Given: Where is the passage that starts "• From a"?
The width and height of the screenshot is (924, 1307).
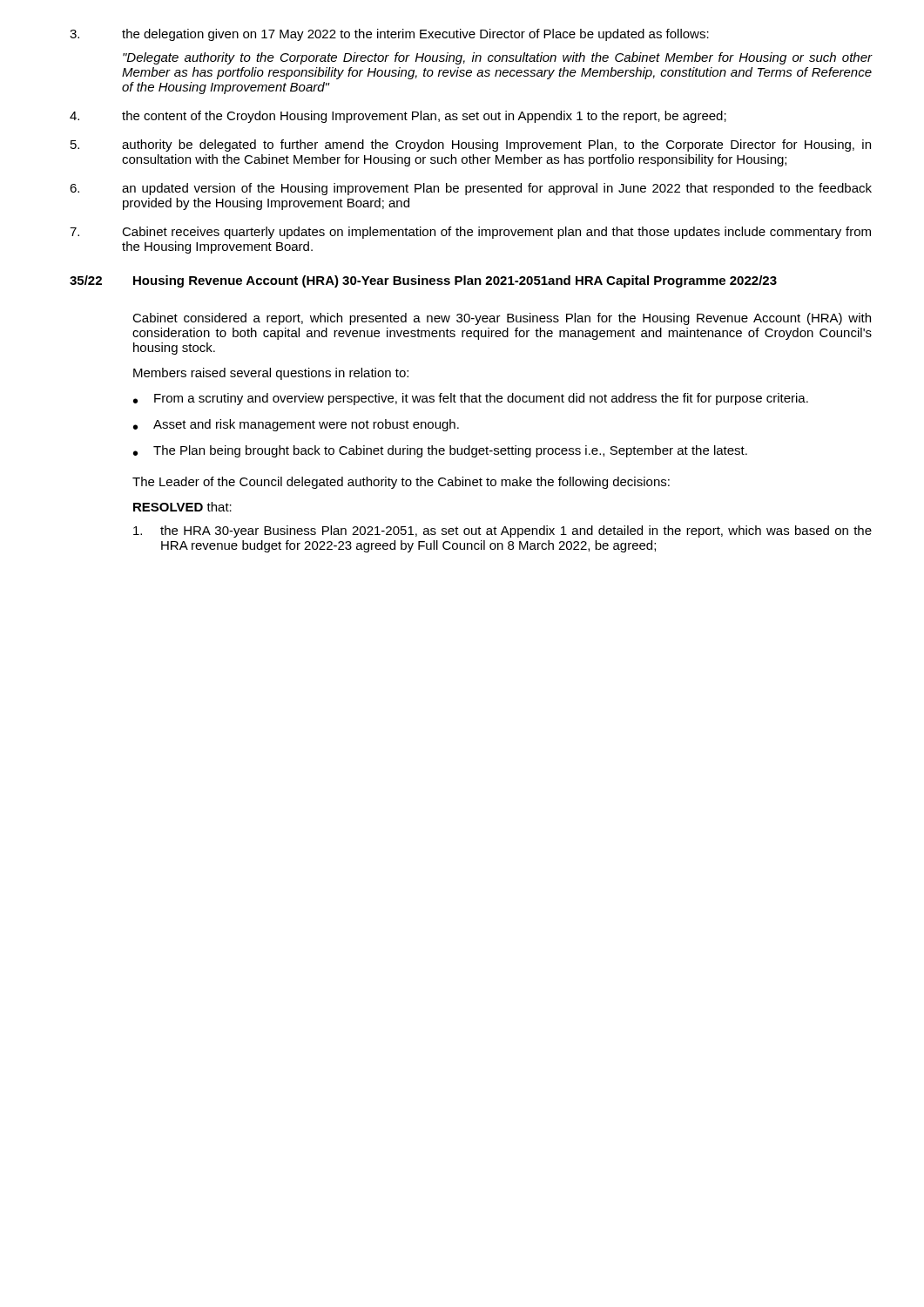Looking at the screenshot, I should (x=502, y=401).
